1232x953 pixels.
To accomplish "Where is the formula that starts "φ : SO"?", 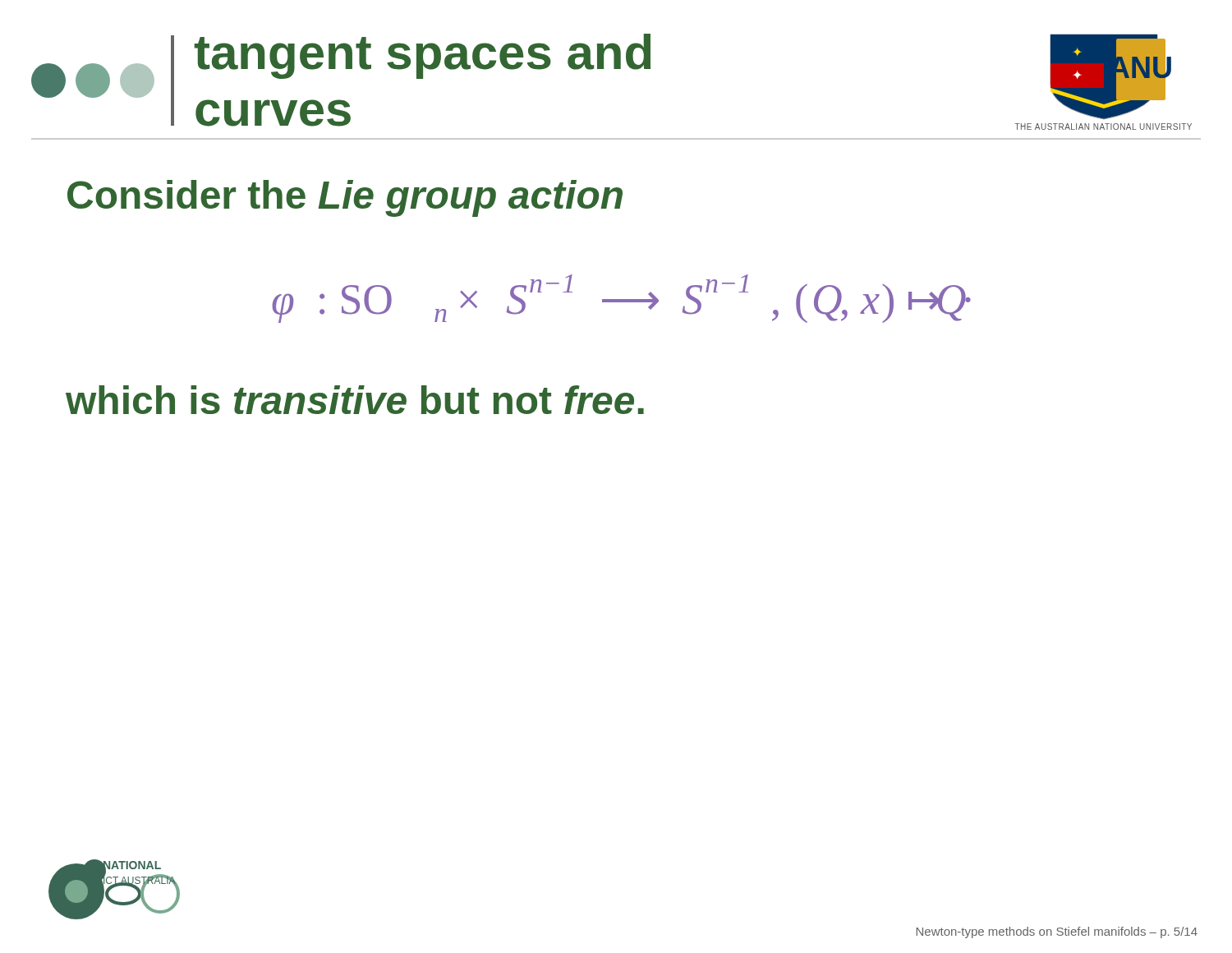I will 628,296.
